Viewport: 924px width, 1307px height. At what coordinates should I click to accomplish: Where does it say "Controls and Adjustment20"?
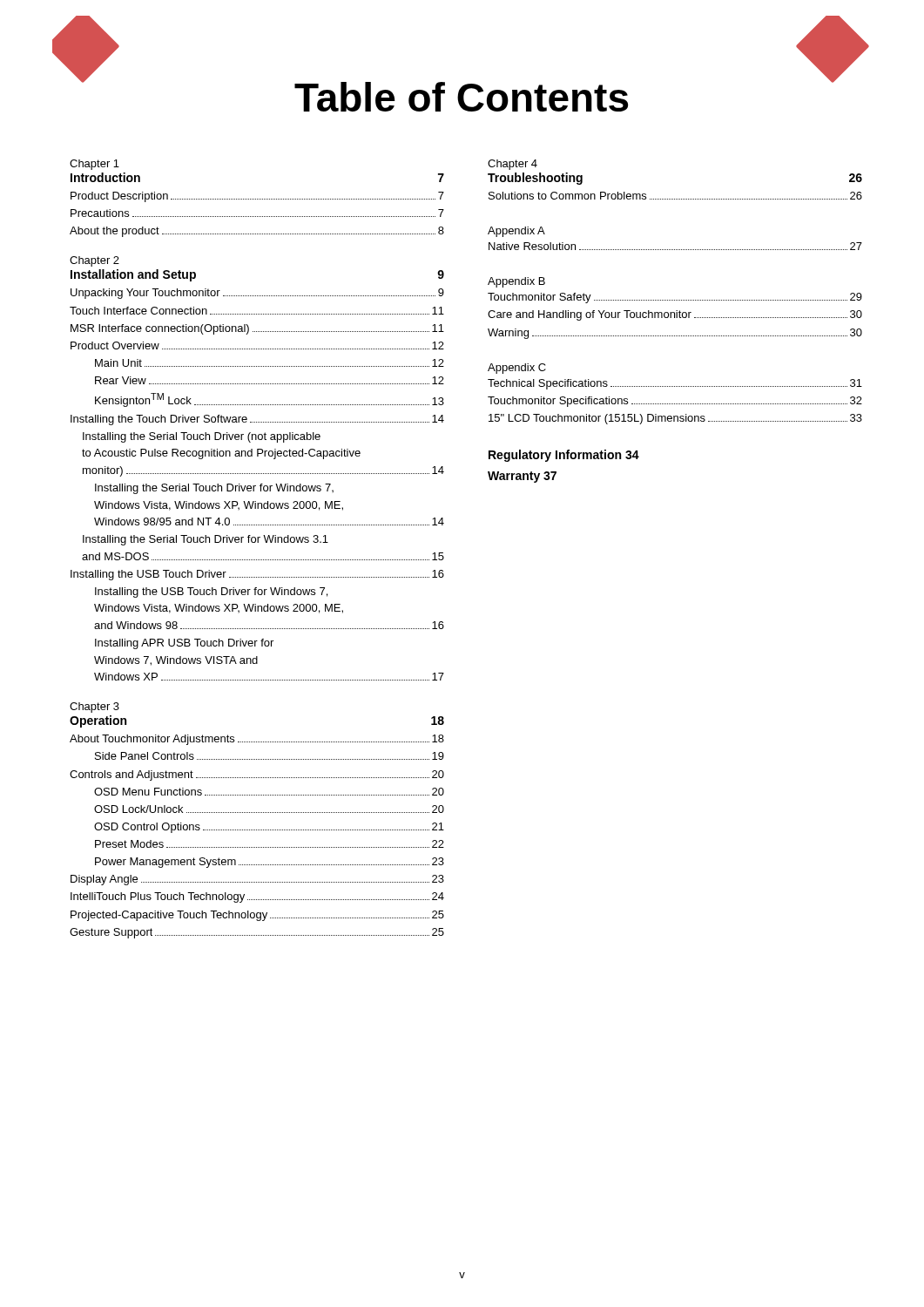coord(257,774)
